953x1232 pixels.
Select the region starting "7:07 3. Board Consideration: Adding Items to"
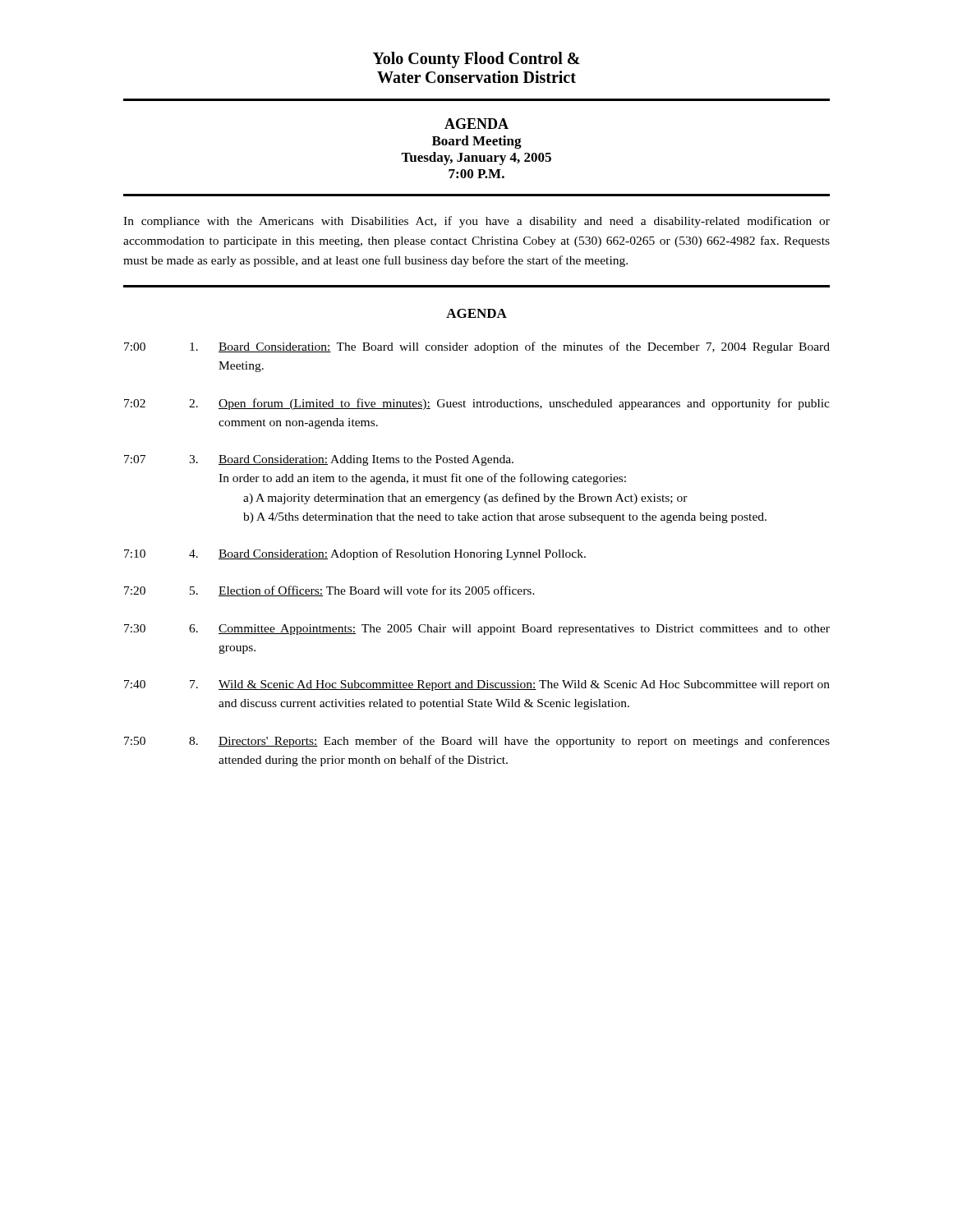476,488
